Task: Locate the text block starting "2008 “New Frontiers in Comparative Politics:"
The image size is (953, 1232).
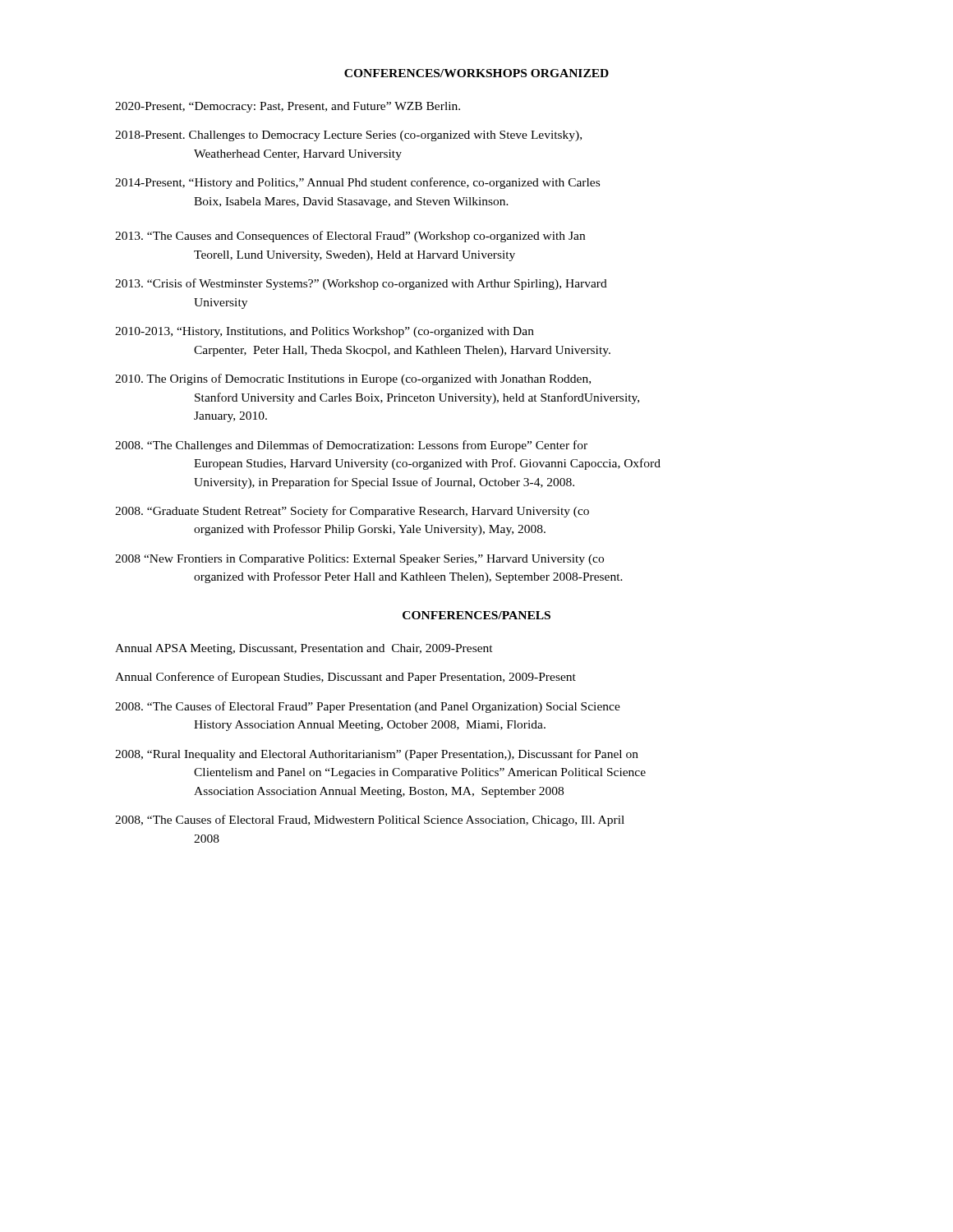Action: [x=476, y=568]
